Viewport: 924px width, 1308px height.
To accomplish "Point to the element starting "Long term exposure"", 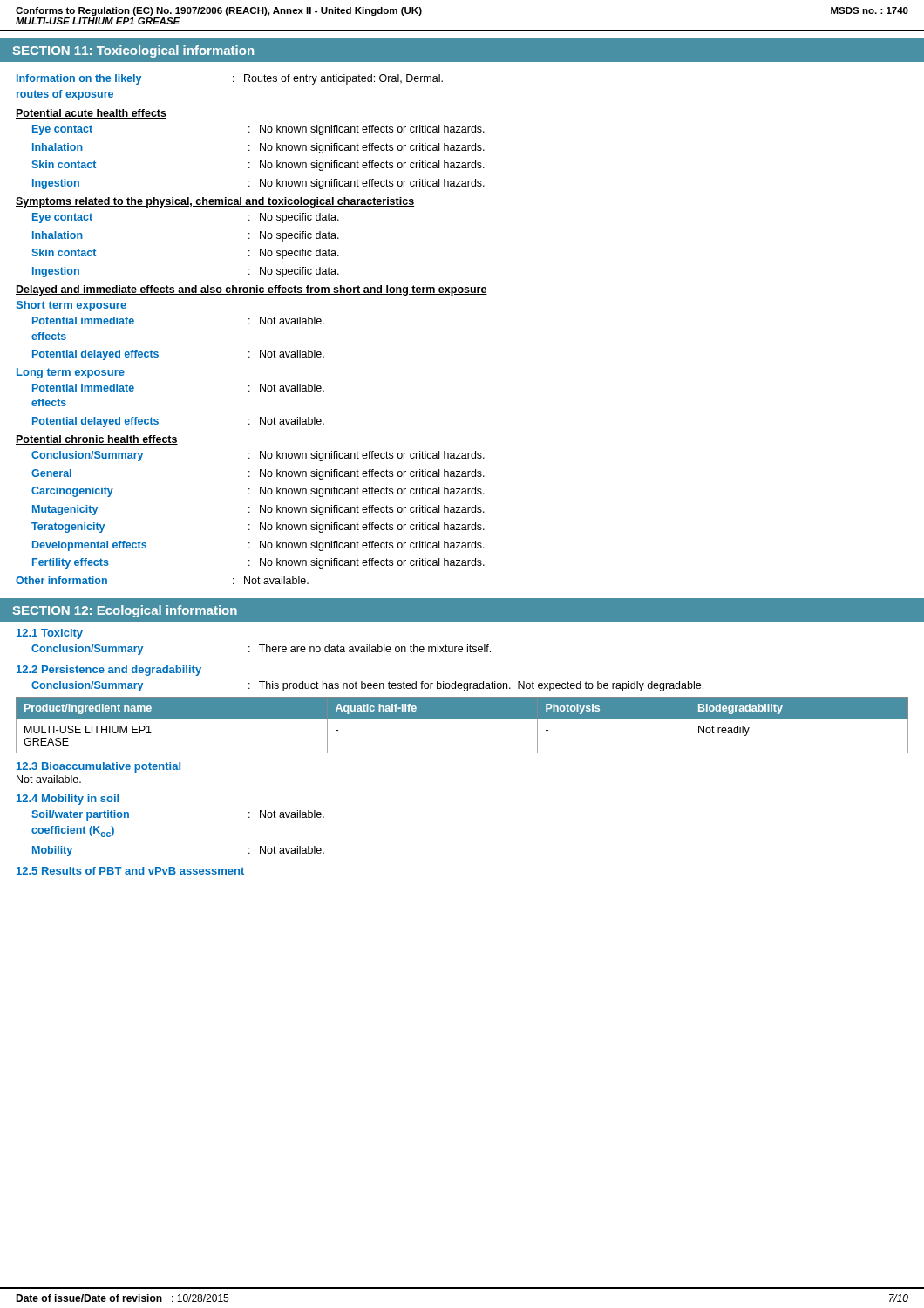I will point(70,371).
